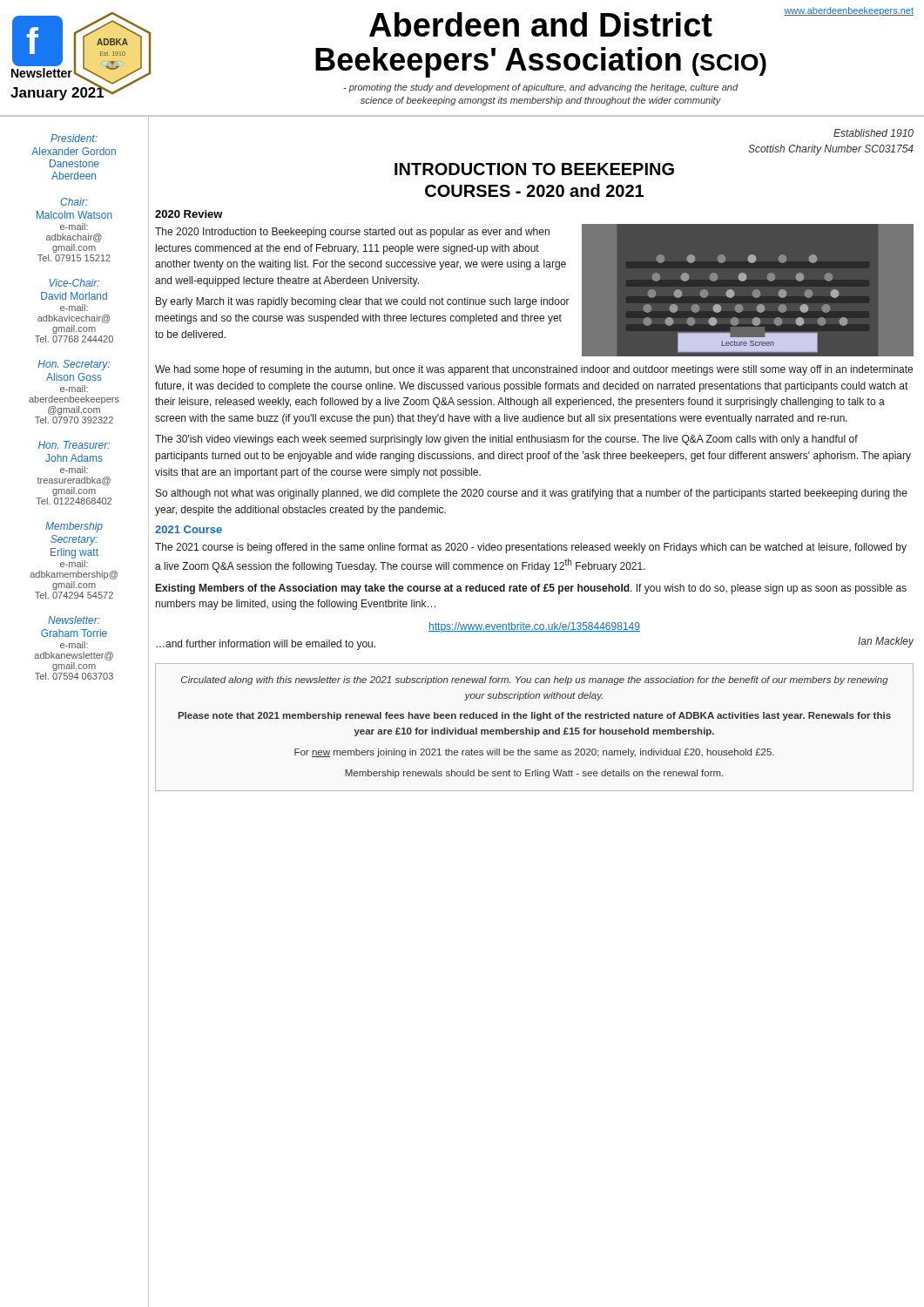The height and width of the screenshot is (1307, 924).
Task: Locate the title that opens with "Aberdeen and District"
Action: pyautogui.click(x=540, y=58)
